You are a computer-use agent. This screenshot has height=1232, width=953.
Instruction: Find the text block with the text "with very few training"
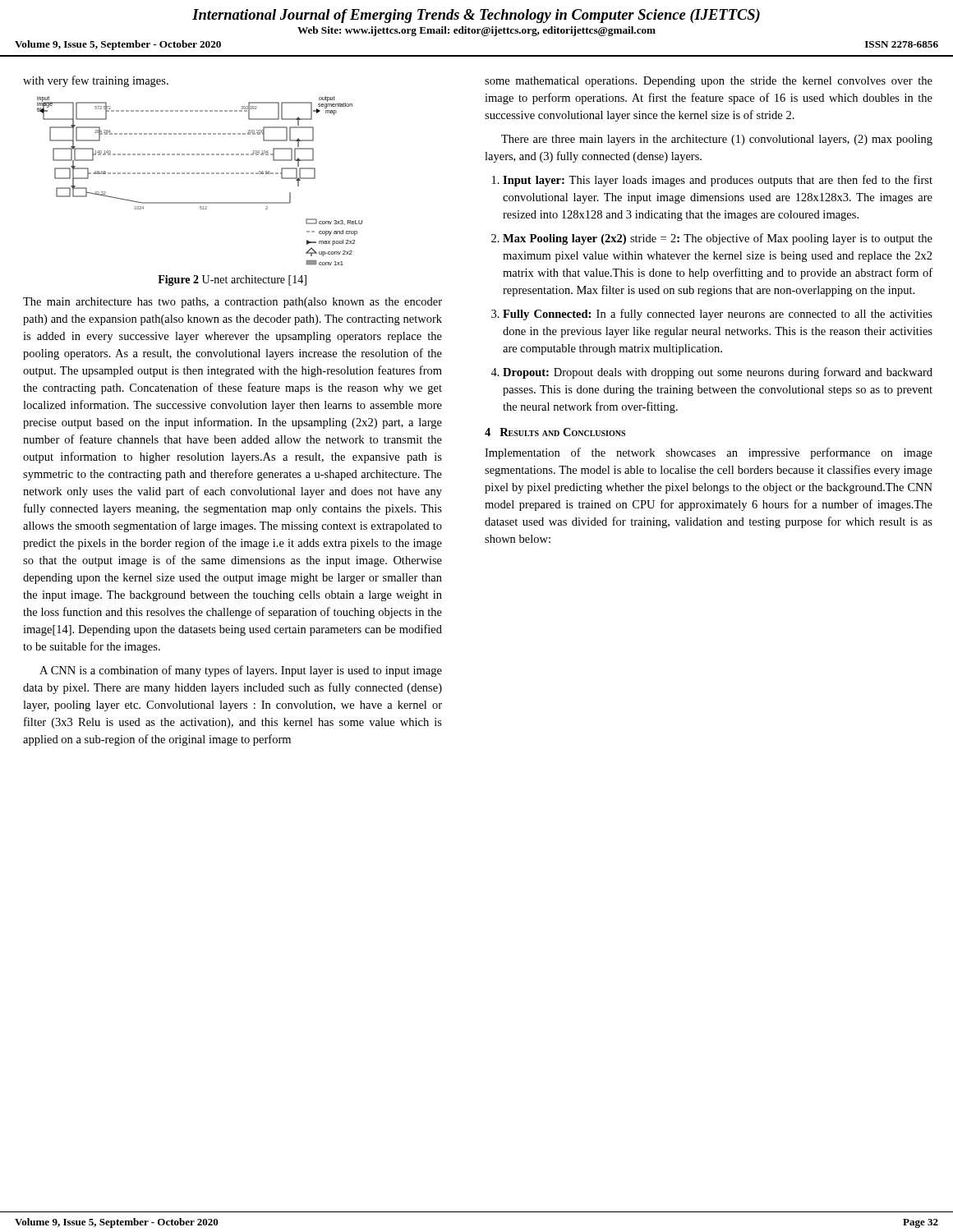pos(96,81)
